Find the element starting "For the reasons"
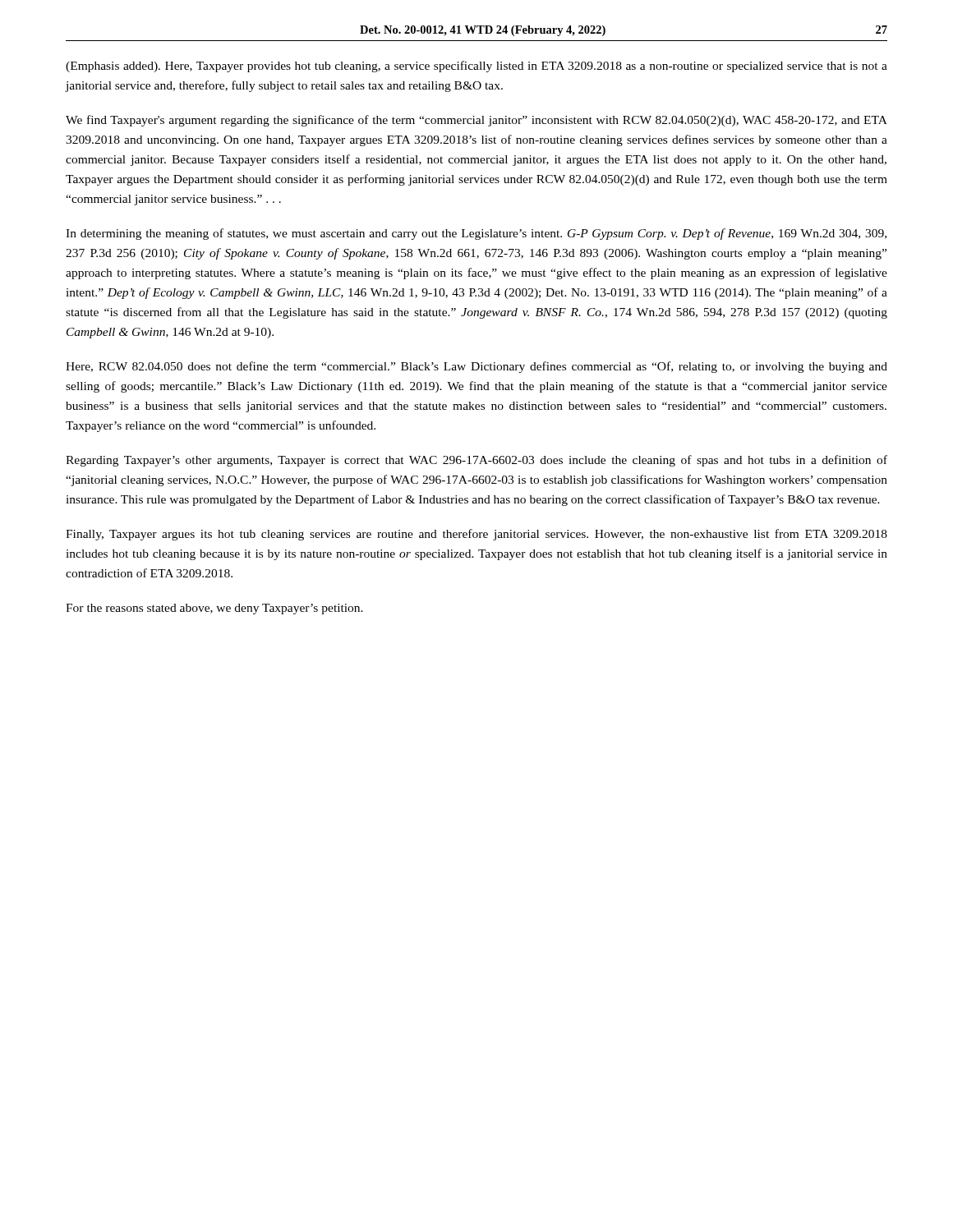Screen dimensions: 1232x953 coord(215,608)
